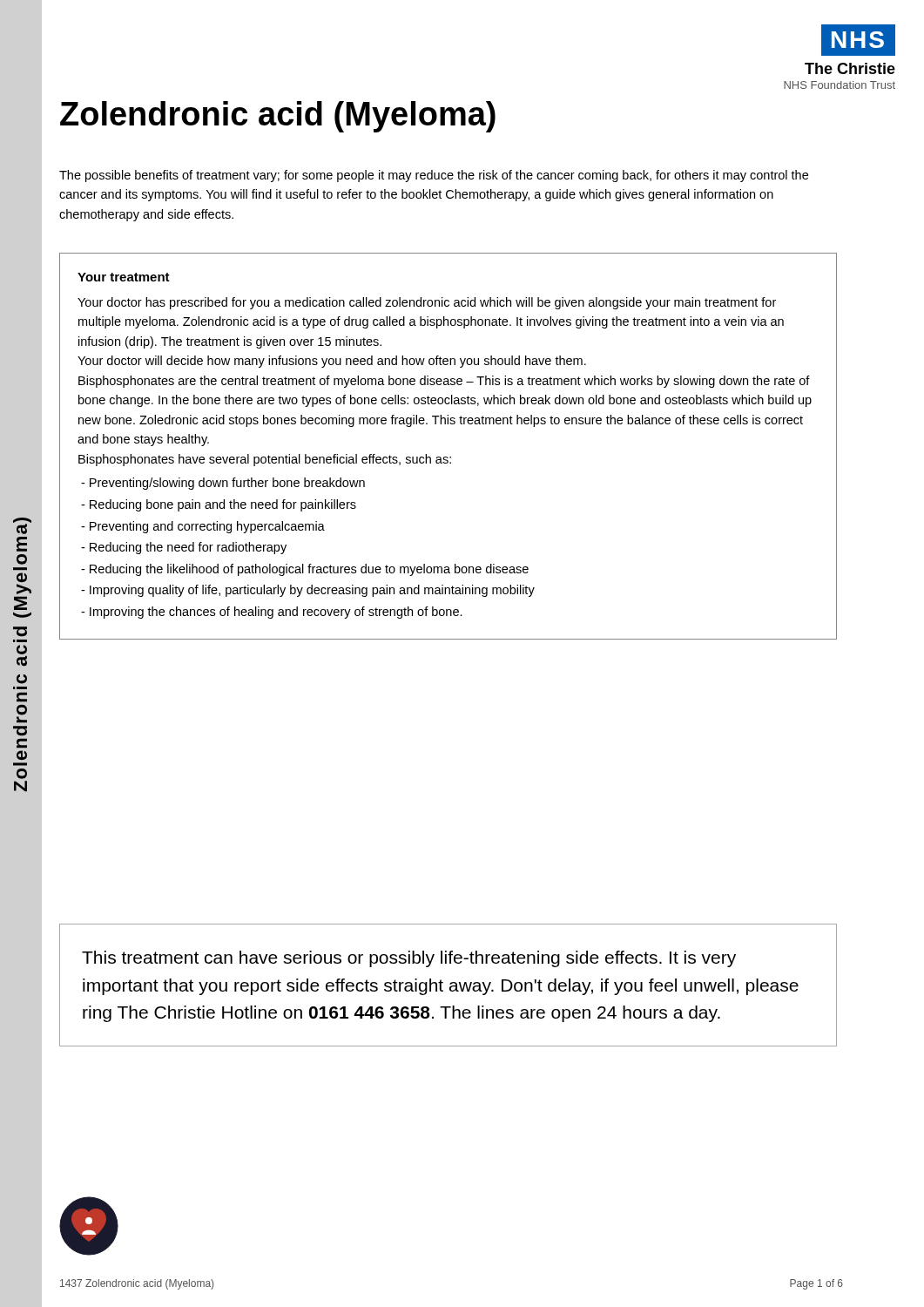Click on the list item that reads "Preventing and correcting"
Image resolution: width=924 pixels, height=1307 pixels.
point(203,526)
